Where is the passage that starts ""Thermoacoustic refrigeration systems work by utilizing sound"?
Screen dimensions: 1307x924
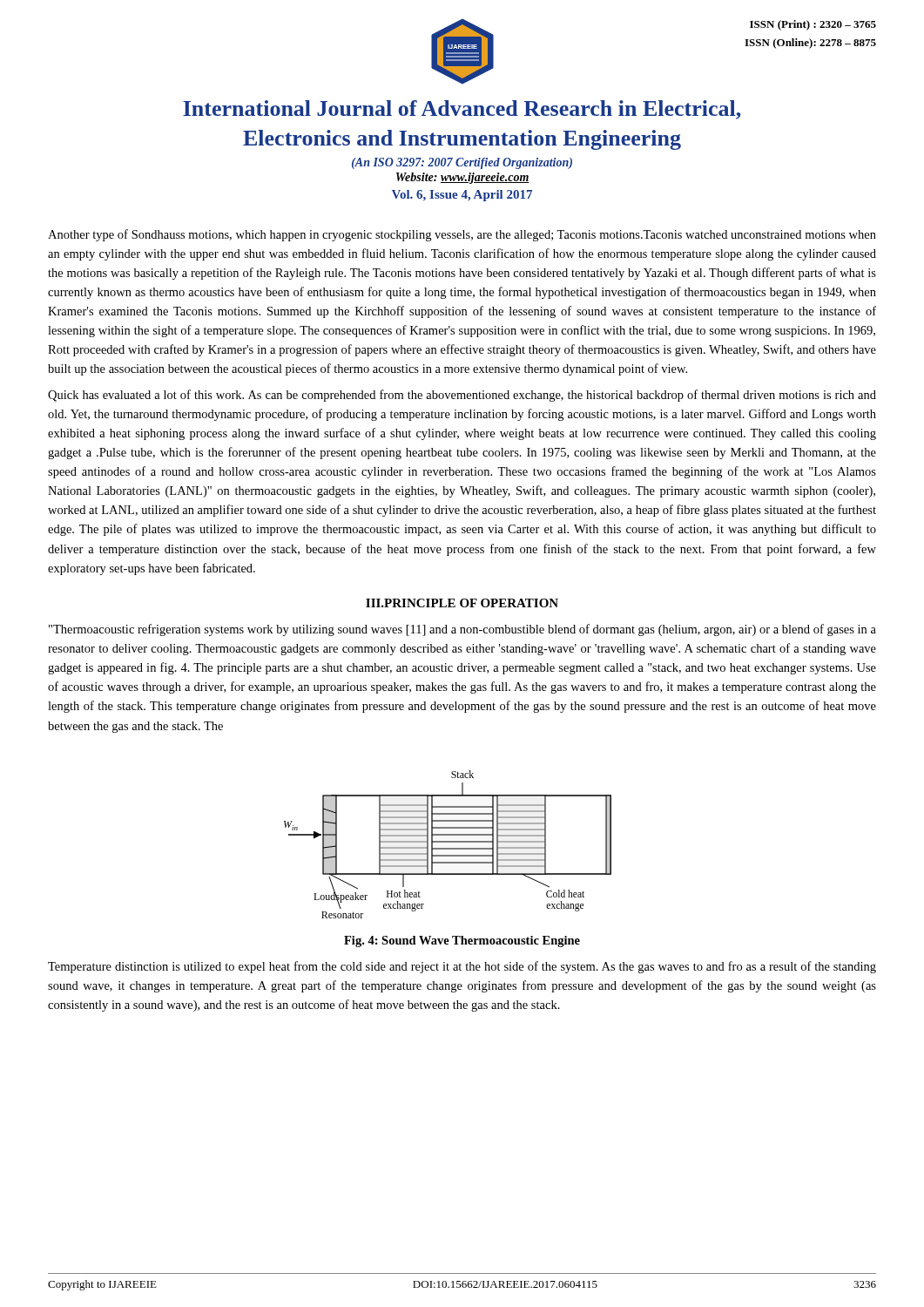(462, 677)
